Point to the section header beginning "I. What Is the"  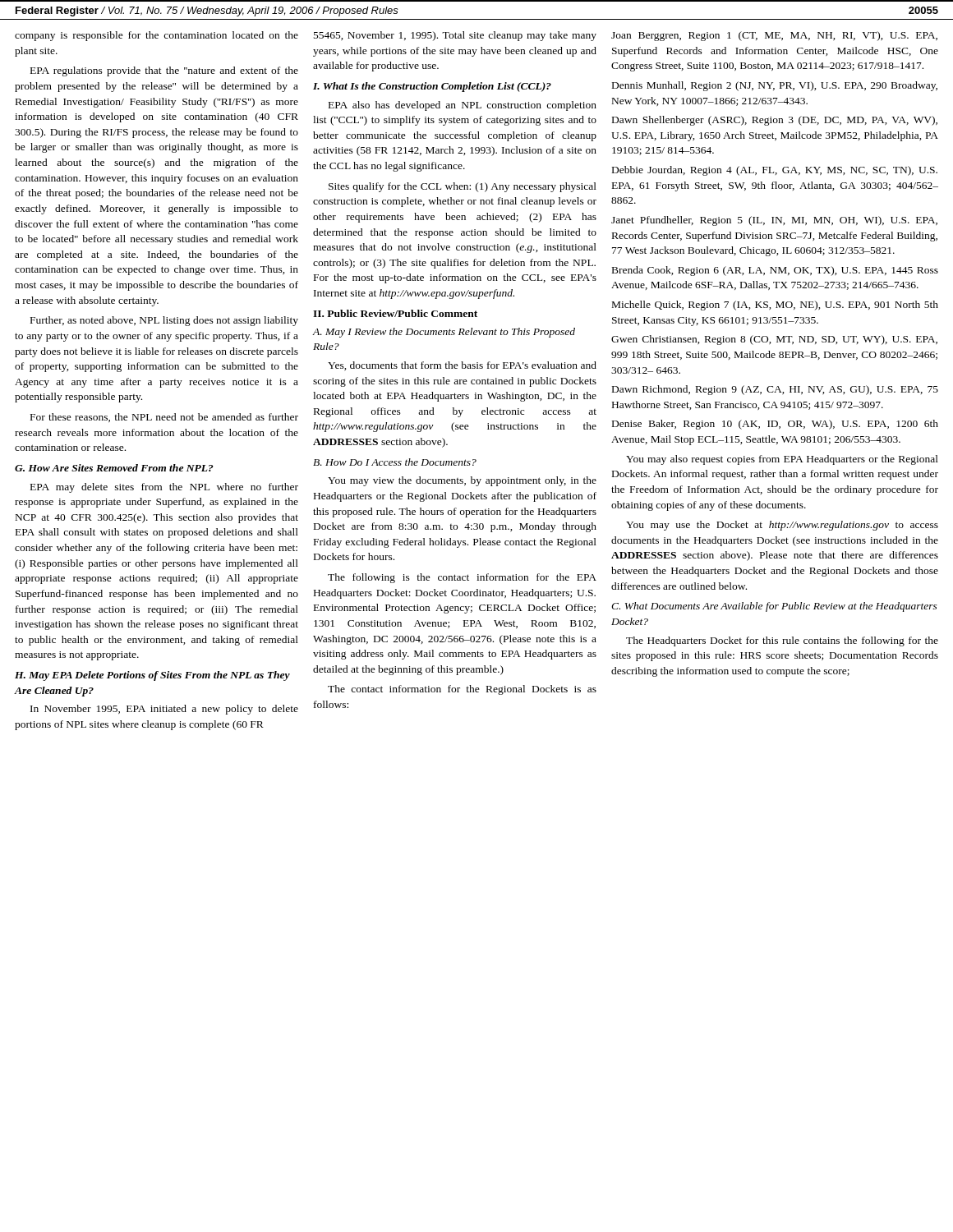pyautogui.click(x=432, y=86)
